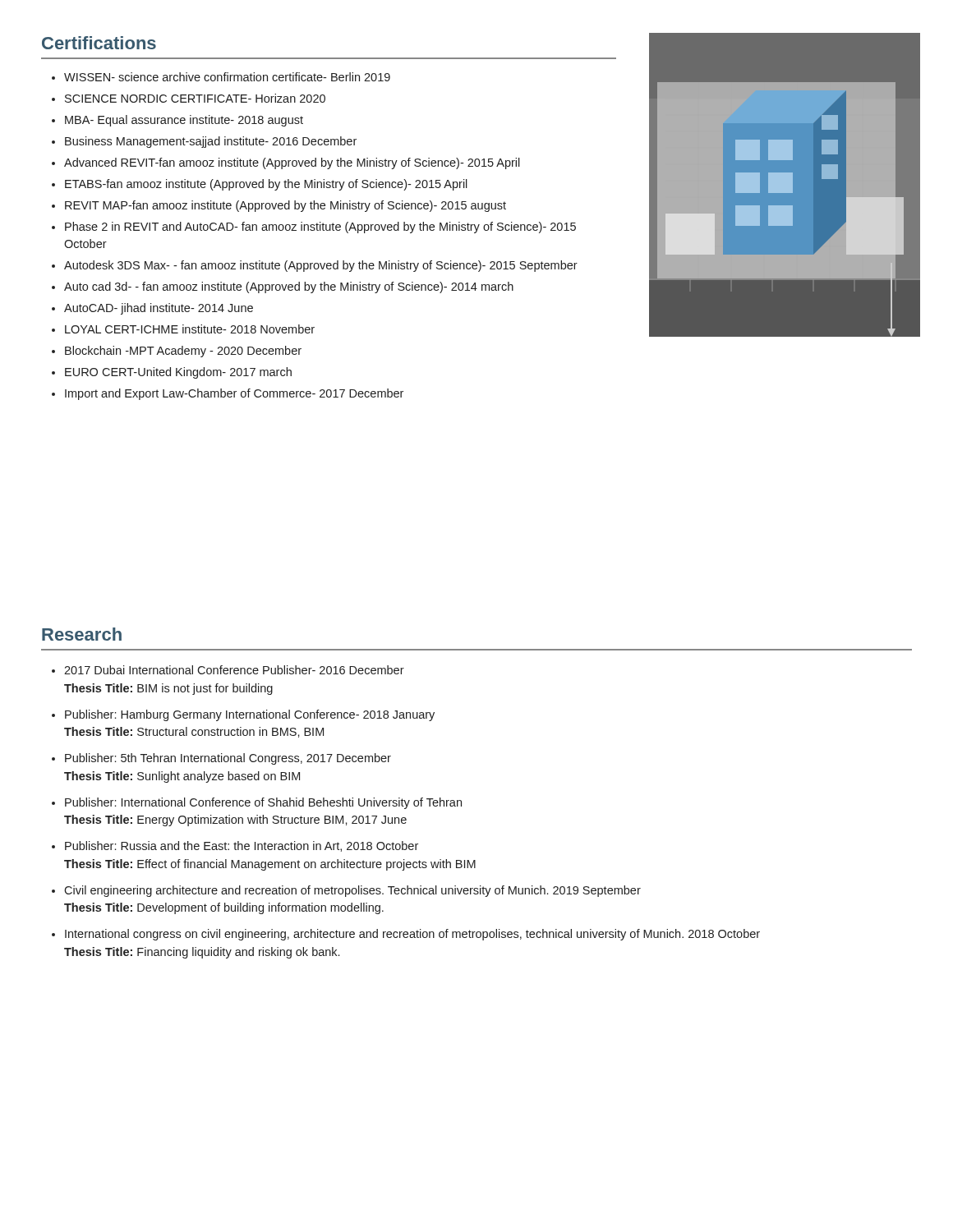This screenshot has width=953, height=1232.
Task: Point to the region starting "Advanced REVIT-fan amooz institute (Approved by the Ministry"
Action: click(292, 163)
